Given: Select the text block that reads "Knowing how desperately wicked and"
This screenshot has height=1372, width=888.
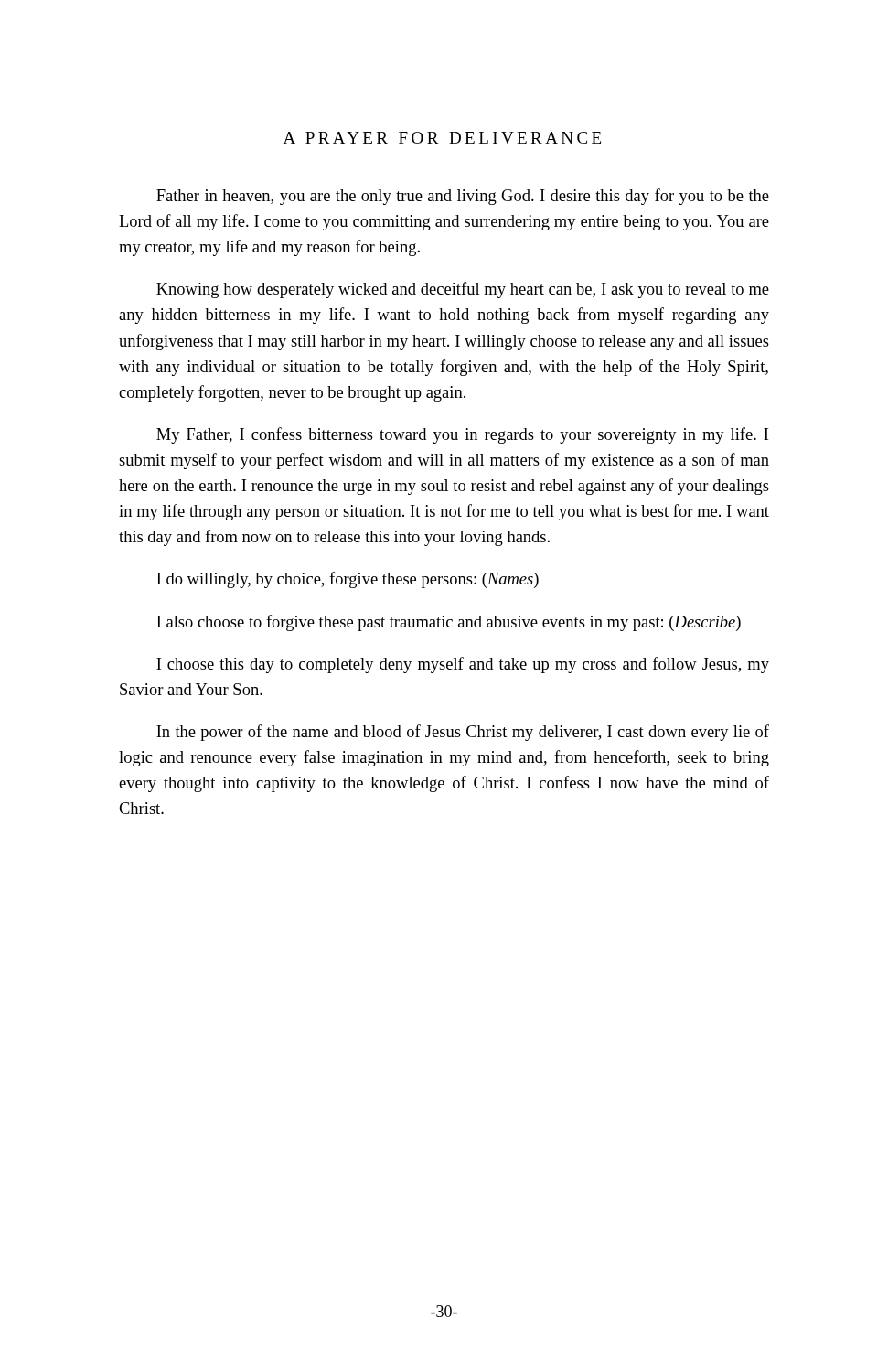Looking at the screenshot, I should click(444, 341).
